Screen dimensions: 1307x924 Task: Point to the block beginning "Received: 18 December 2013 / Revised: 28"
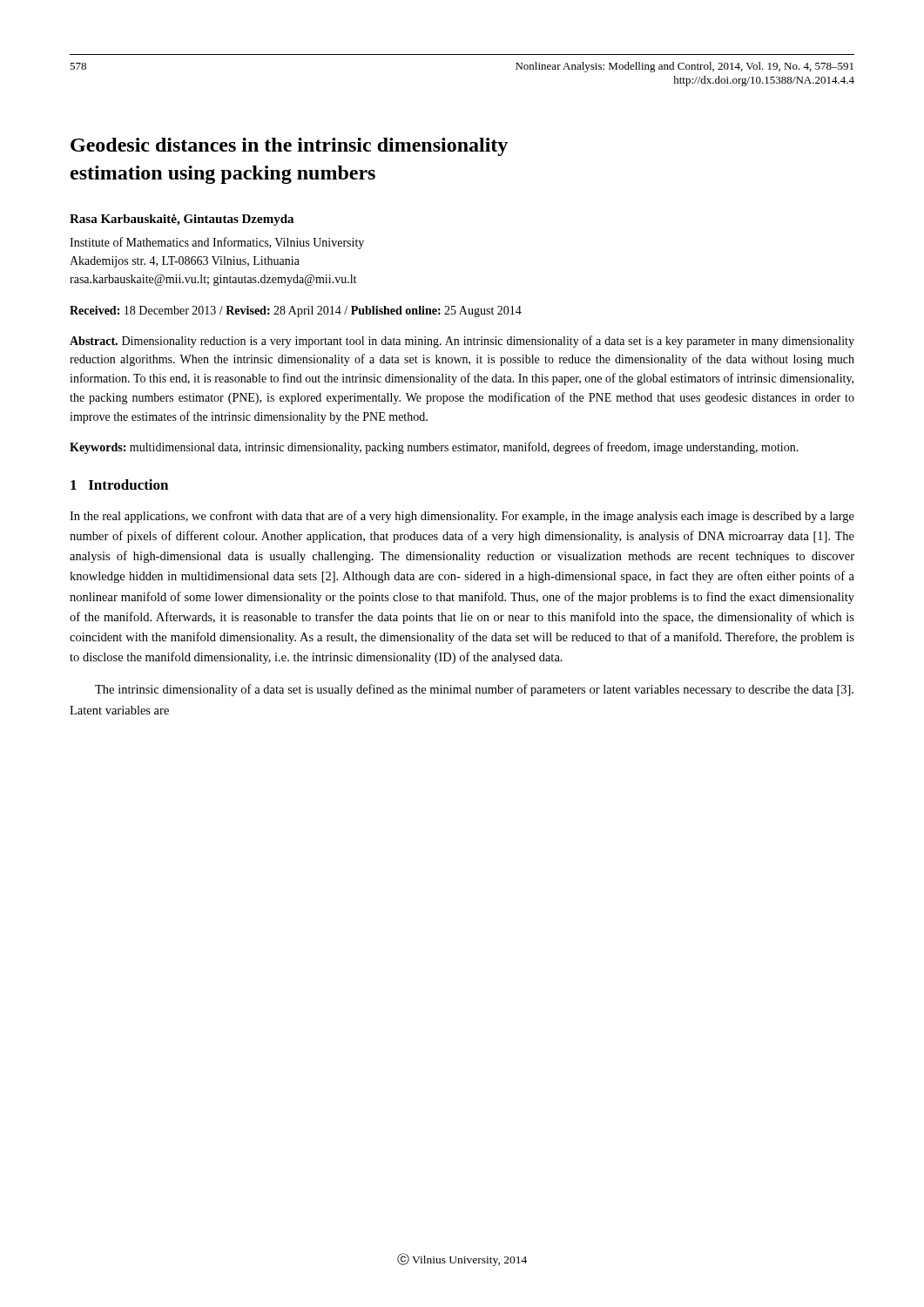[296, 310]
